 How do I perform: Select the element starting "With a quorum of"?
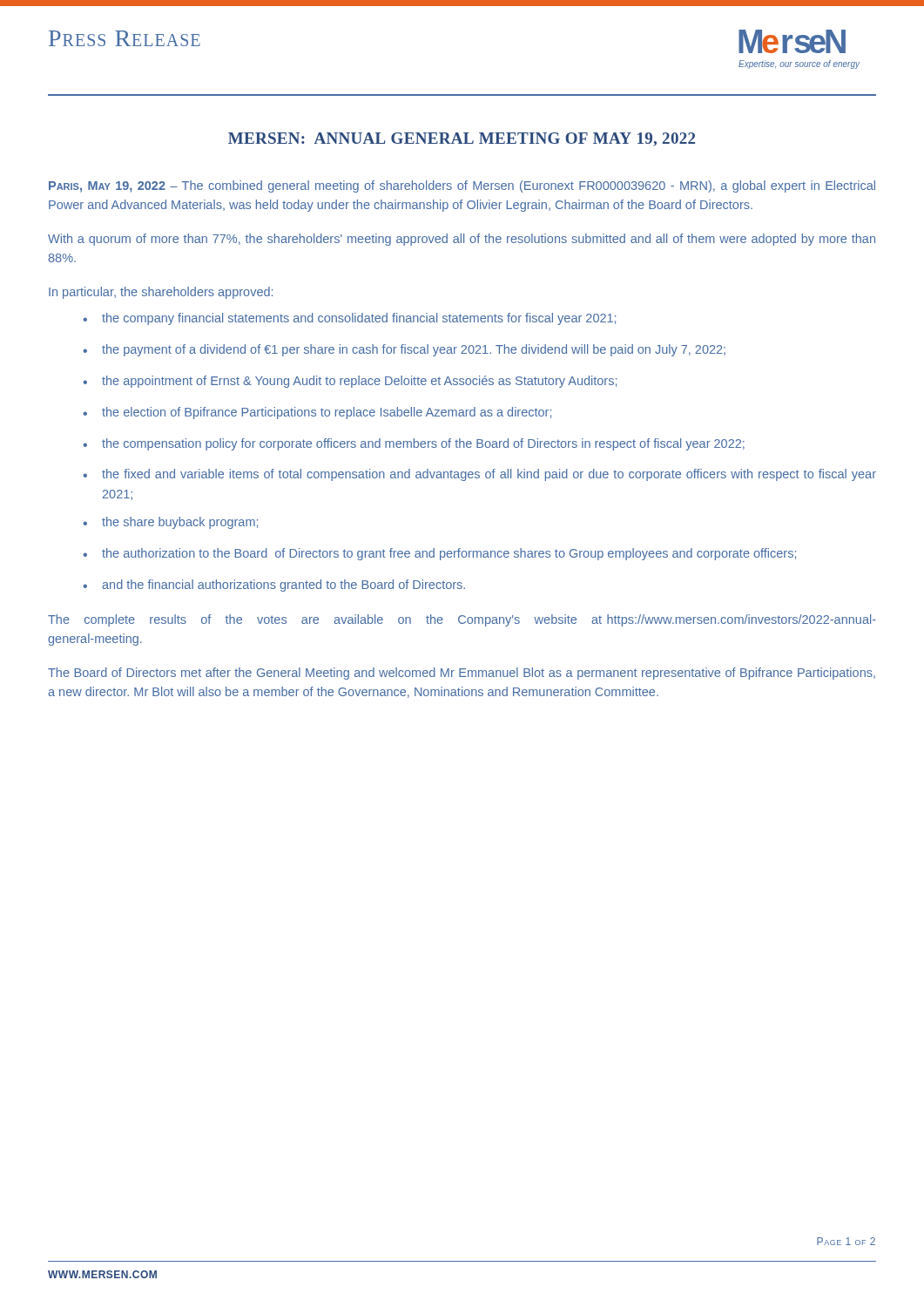click(x=462, y=248)
